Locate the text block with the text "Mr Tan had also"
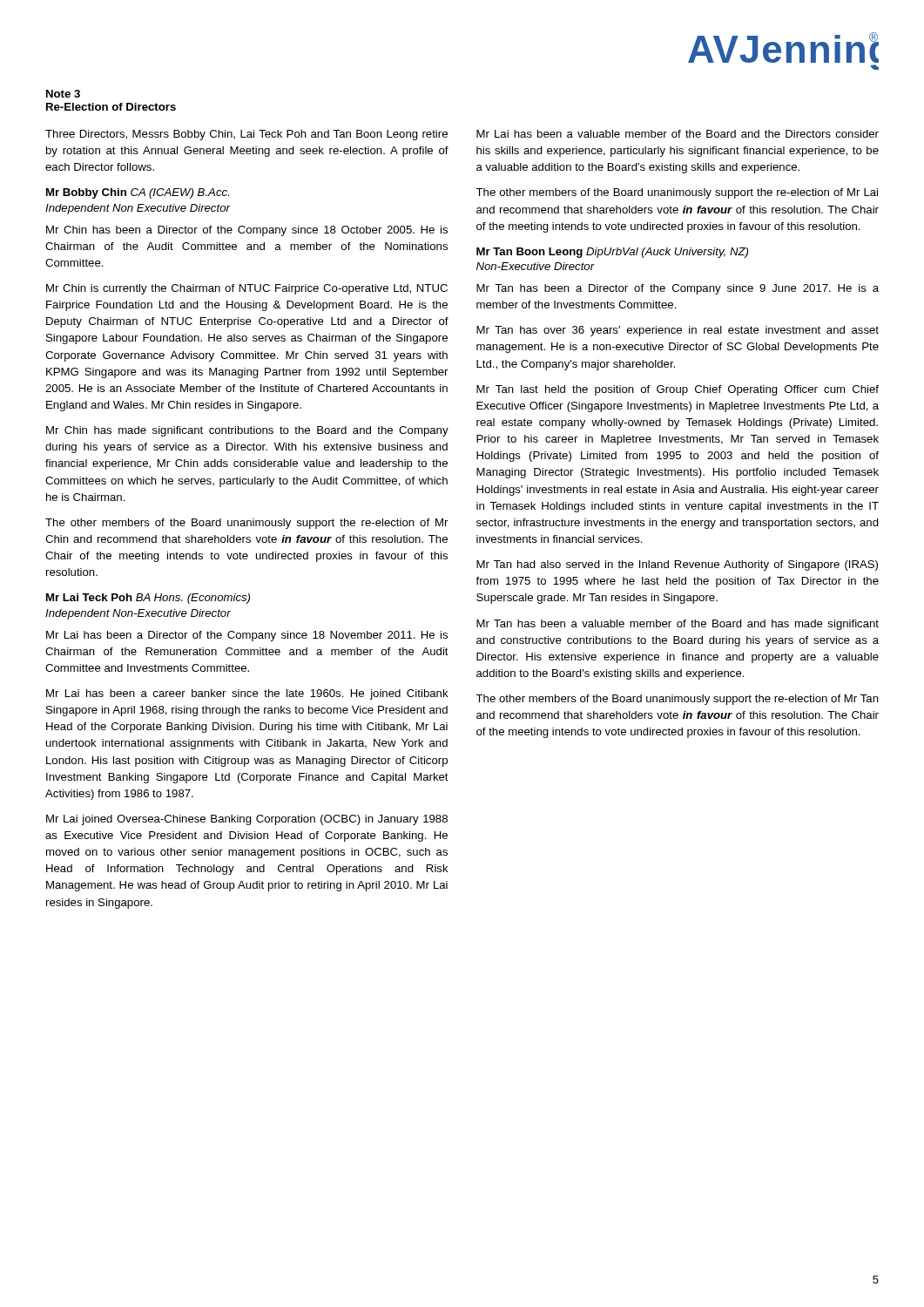924x1307 pixels. point(677,581)
